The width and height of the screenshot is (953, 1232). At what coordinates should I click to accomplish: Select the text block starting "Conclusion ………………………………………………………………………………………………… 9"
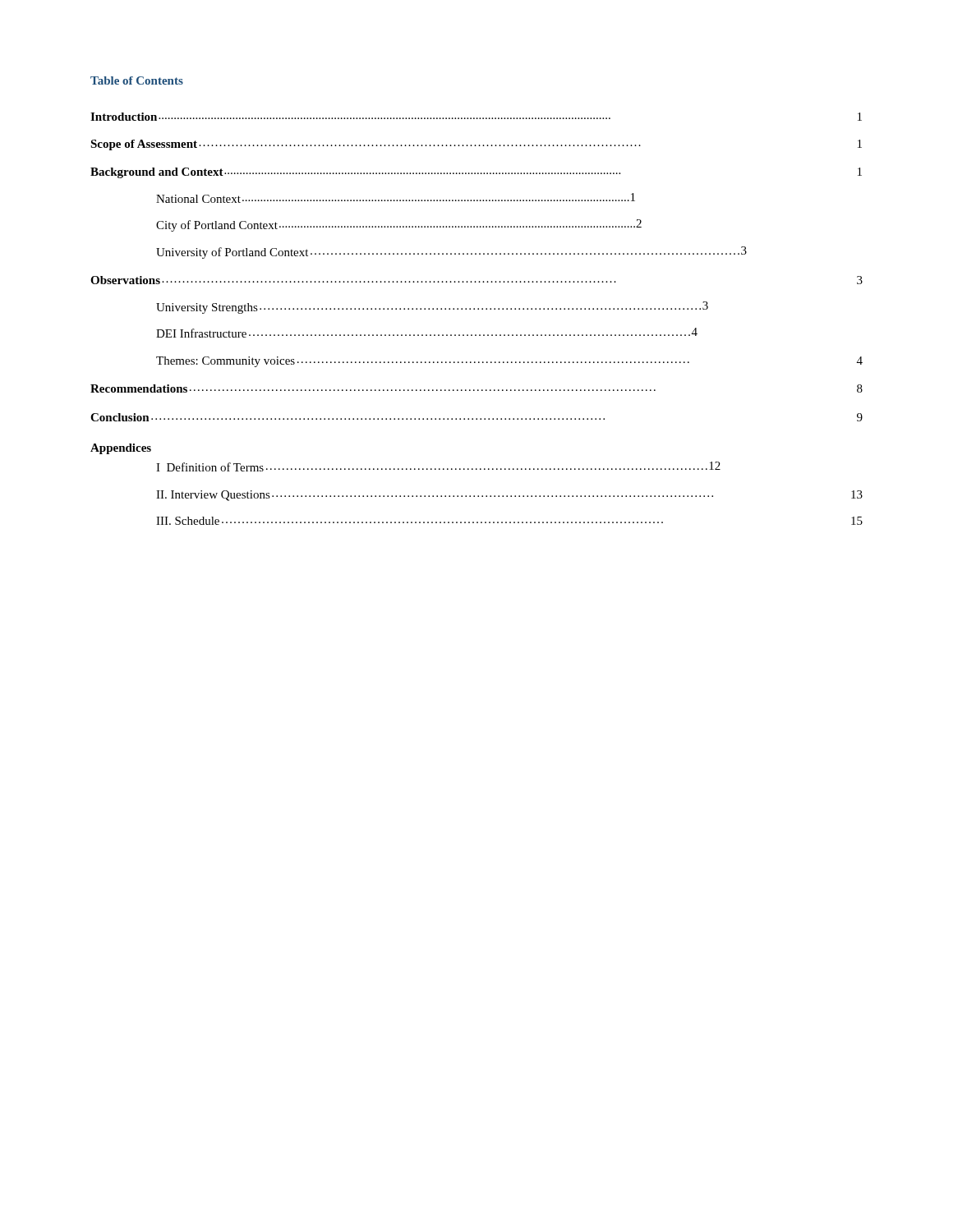pos(476,417)
